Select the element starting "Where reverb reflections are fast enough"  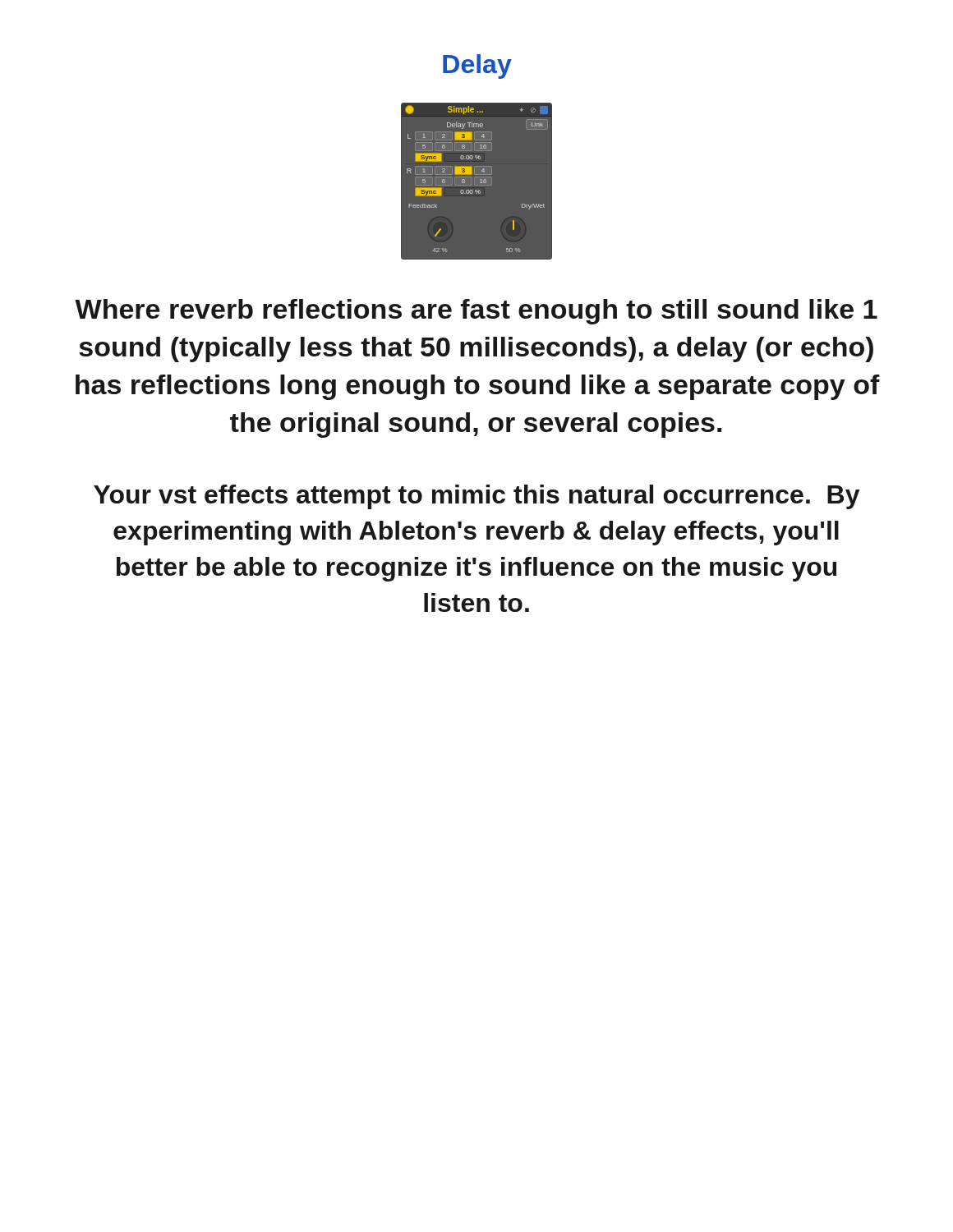point(476,366)
